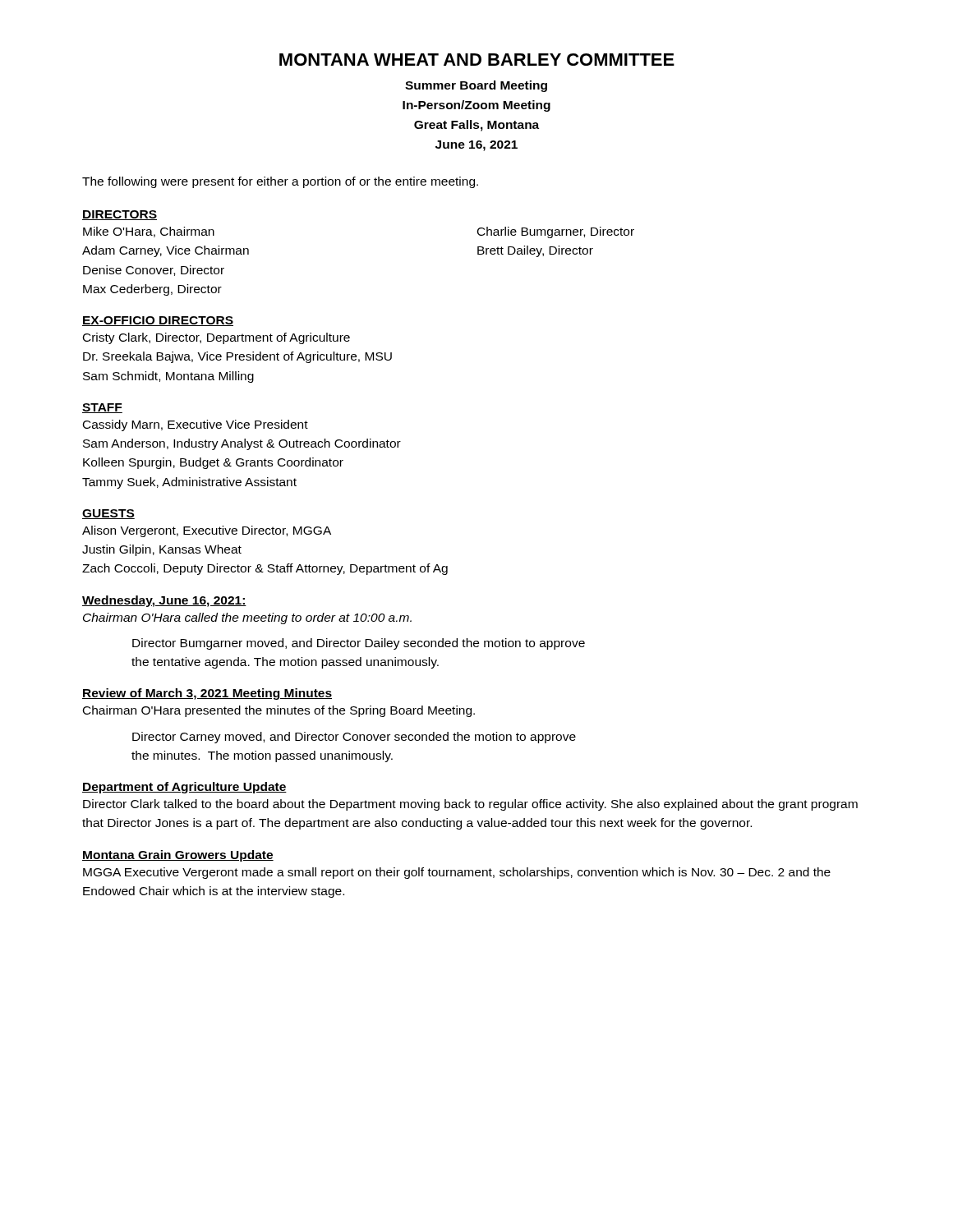This screenshot has width=953, height=1232.
Task: Click on the text block that says "Director Clark talked to the board about"
Action: tap(470, 813)
